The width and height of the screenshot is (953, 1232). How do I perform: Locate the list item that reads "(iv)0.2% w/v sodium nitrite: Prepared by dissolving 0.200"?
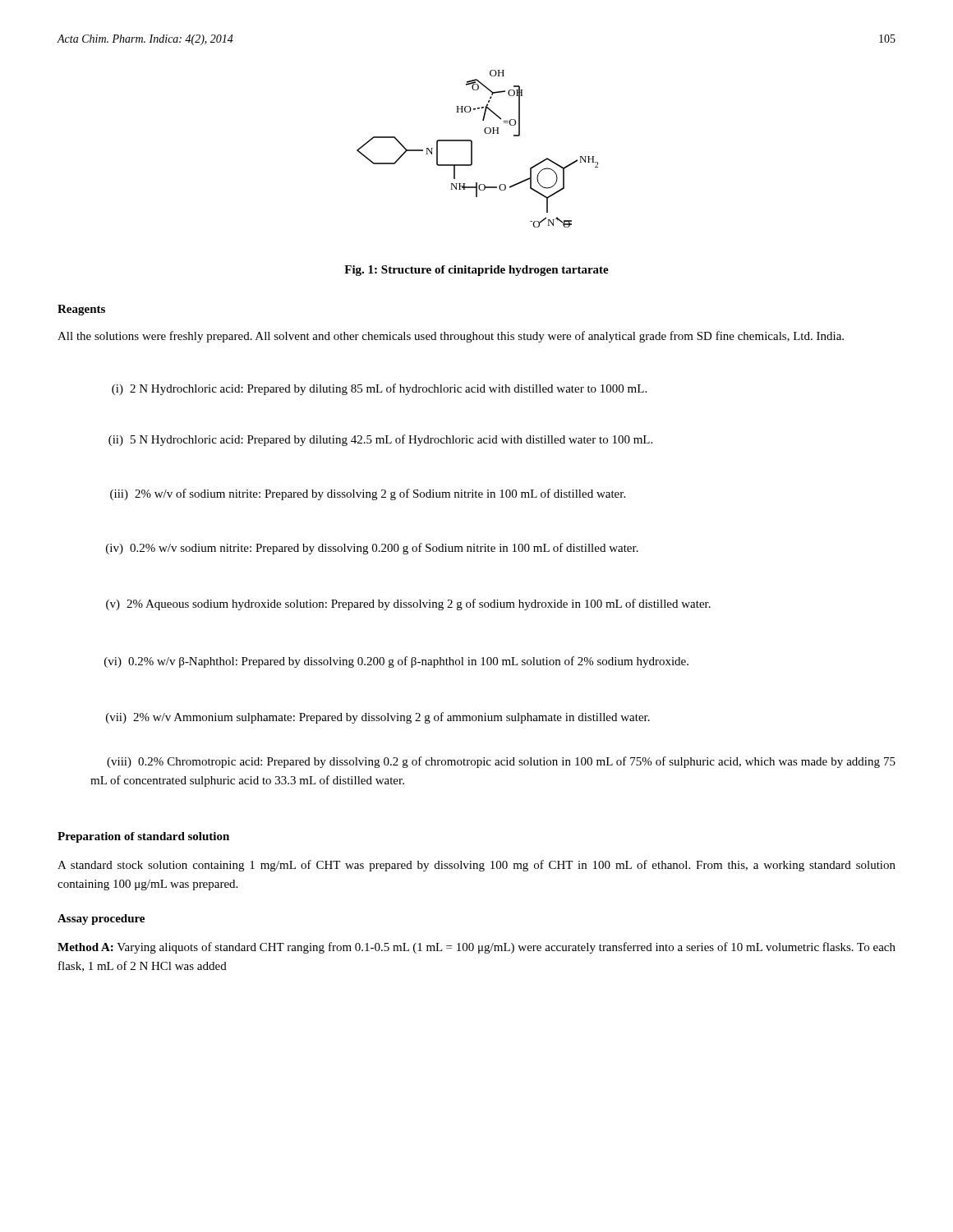[365, 548]
